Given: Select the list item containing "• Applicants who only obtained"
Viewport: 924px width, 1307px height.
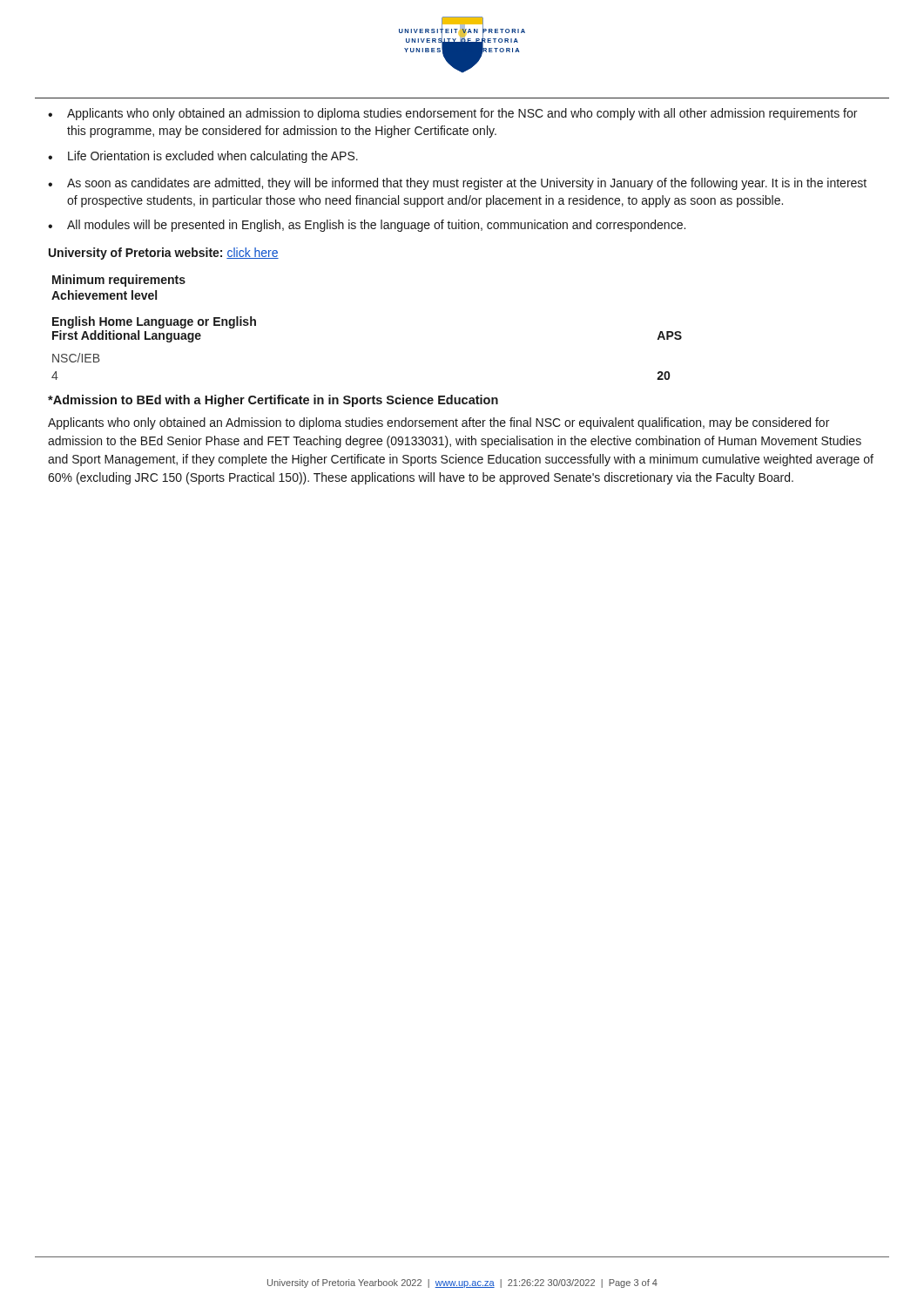Looking at the screenshot, I should click(x=462, y=122).
